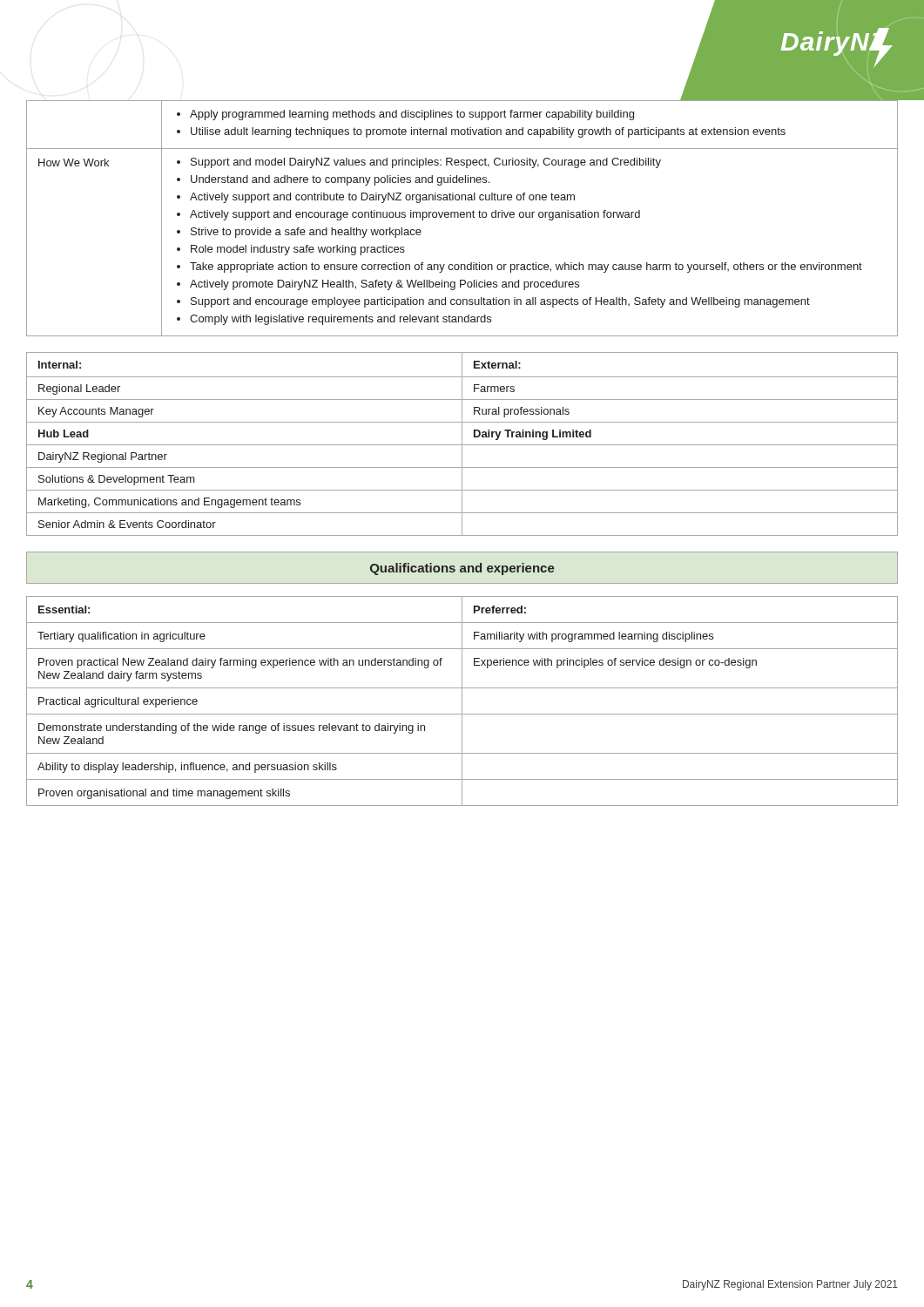The height and width of the screenshot is (1307, 924).
Task: Locate the passage starting "Qualifications and experience"
Action: 462,568
